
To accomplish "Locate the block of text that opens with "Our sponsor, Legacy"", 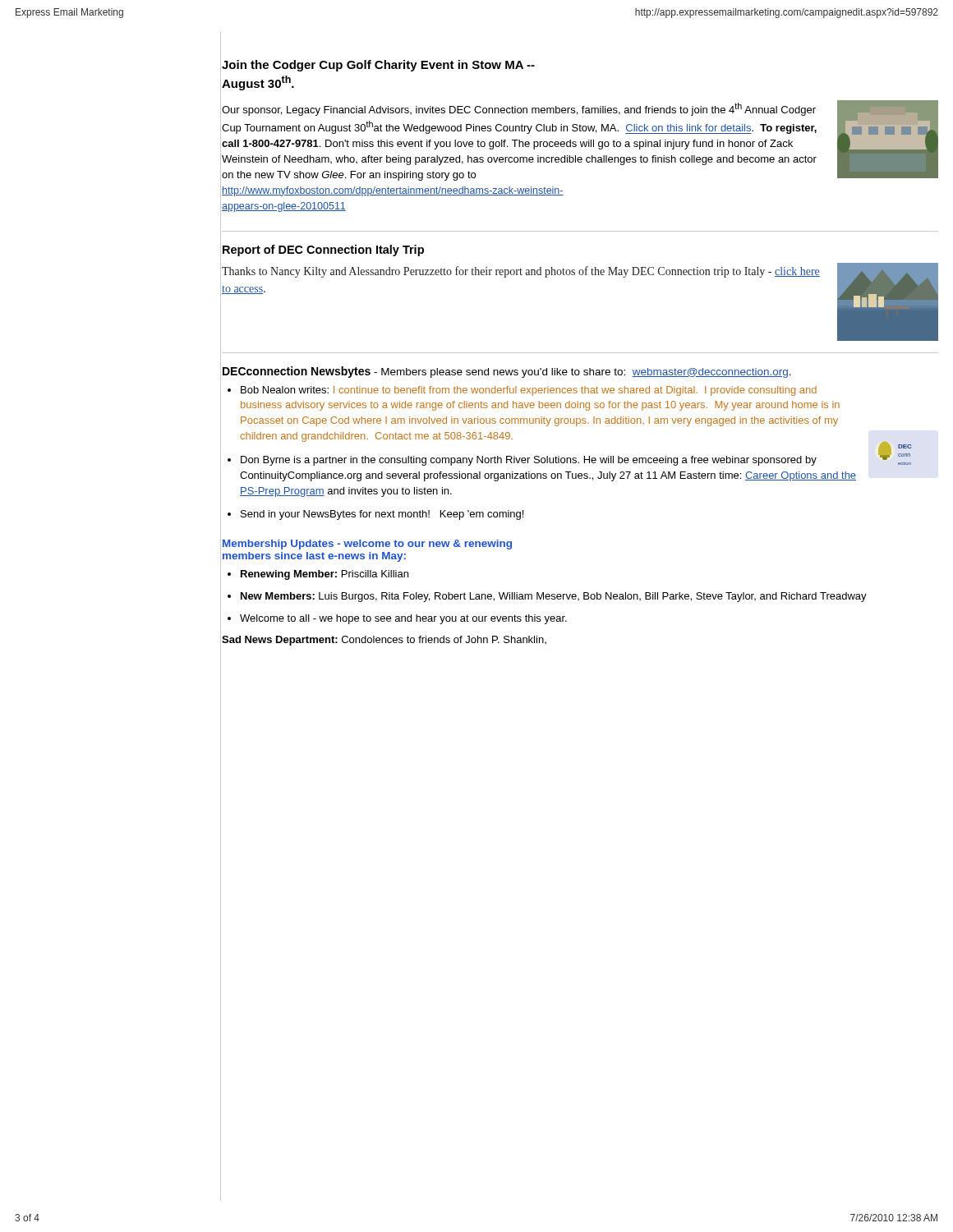I will pyautogui.click(x=519, y=156).
